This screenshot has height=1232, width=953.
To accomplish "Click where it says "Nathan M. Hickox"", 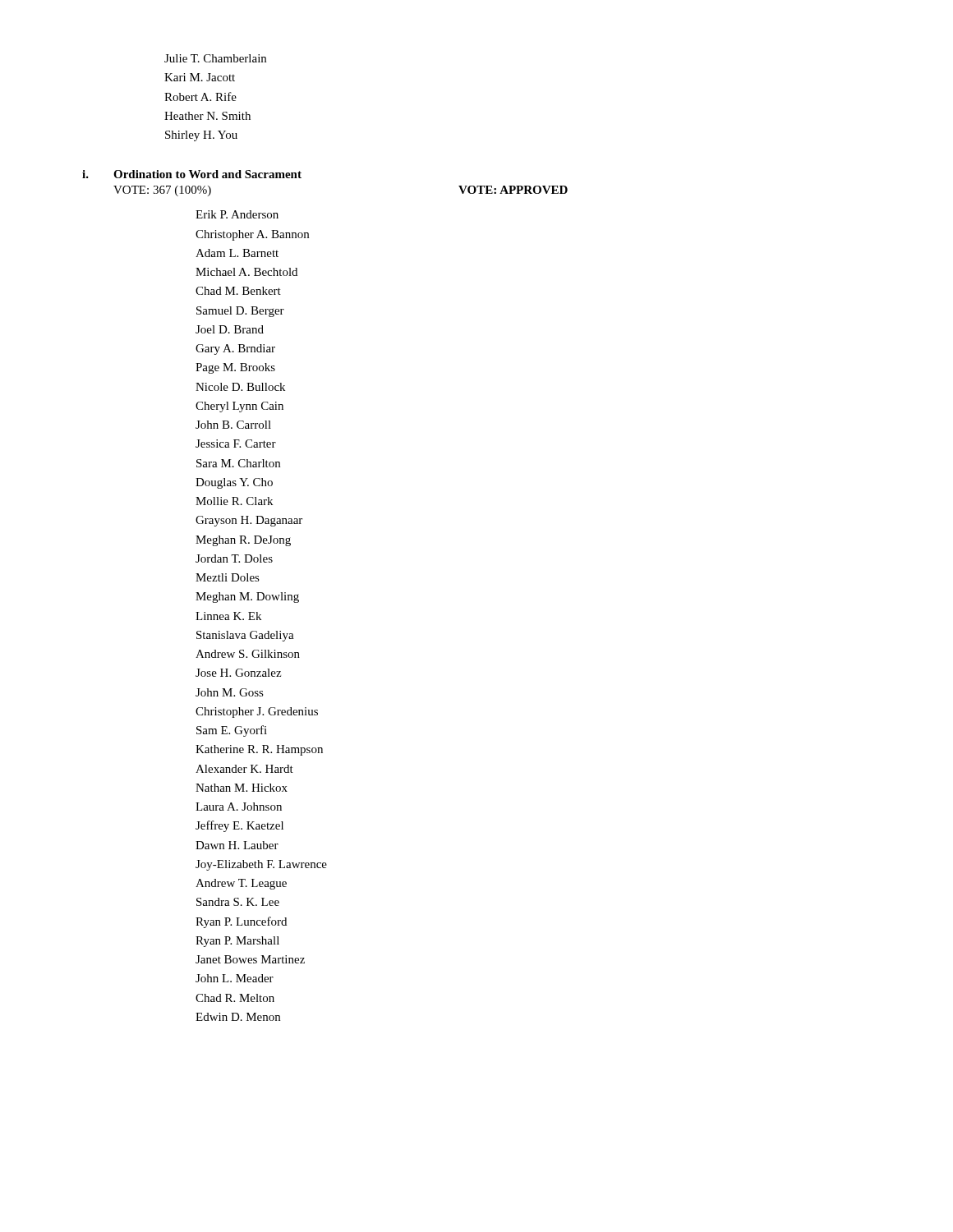I will click(x=242, y=787).
